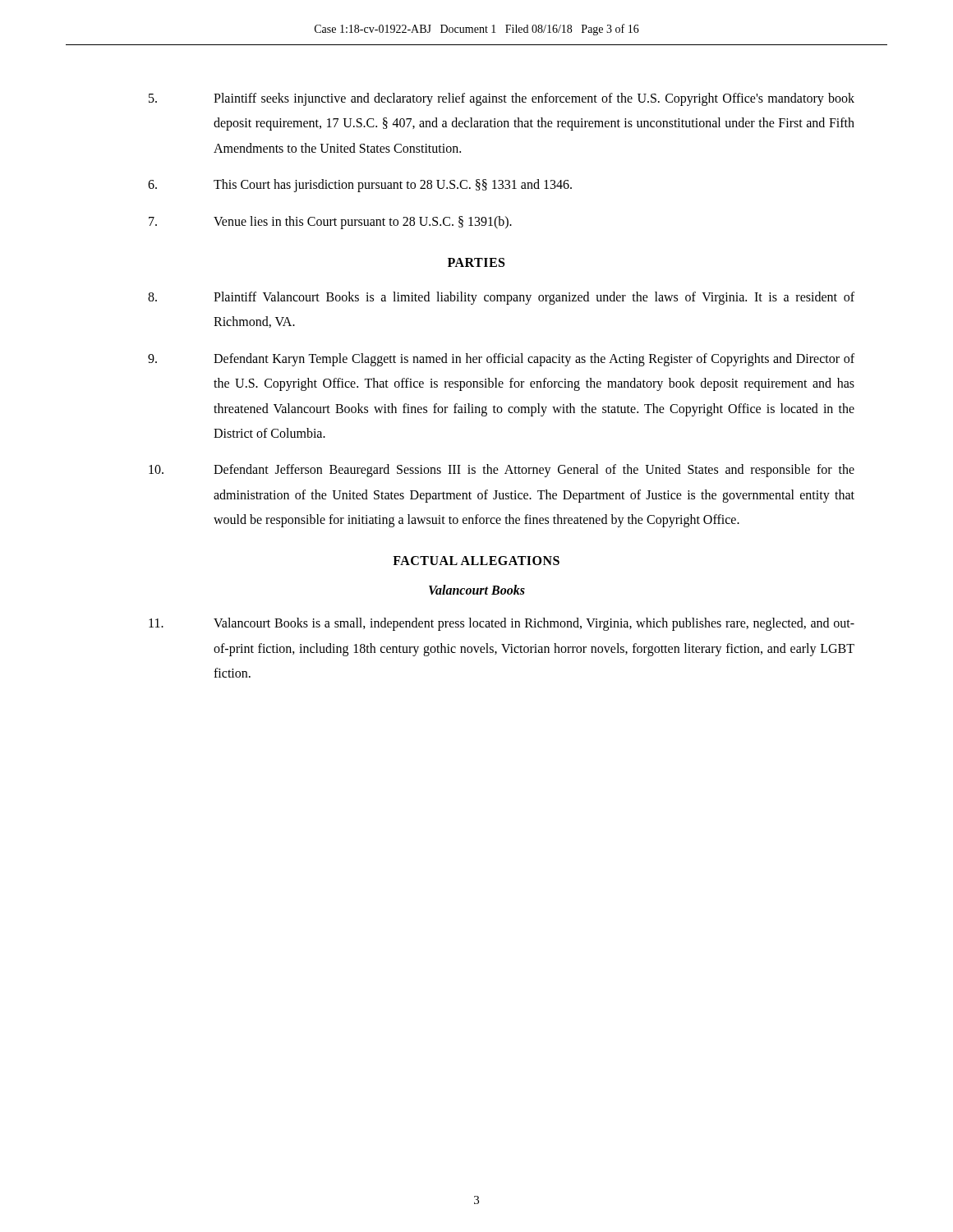Screen dimensions: 1232x953
Task: Point to the block starting "10. Defendant Jefferson Beauregard Sessions III is"
Action: (x=476, y=495)
